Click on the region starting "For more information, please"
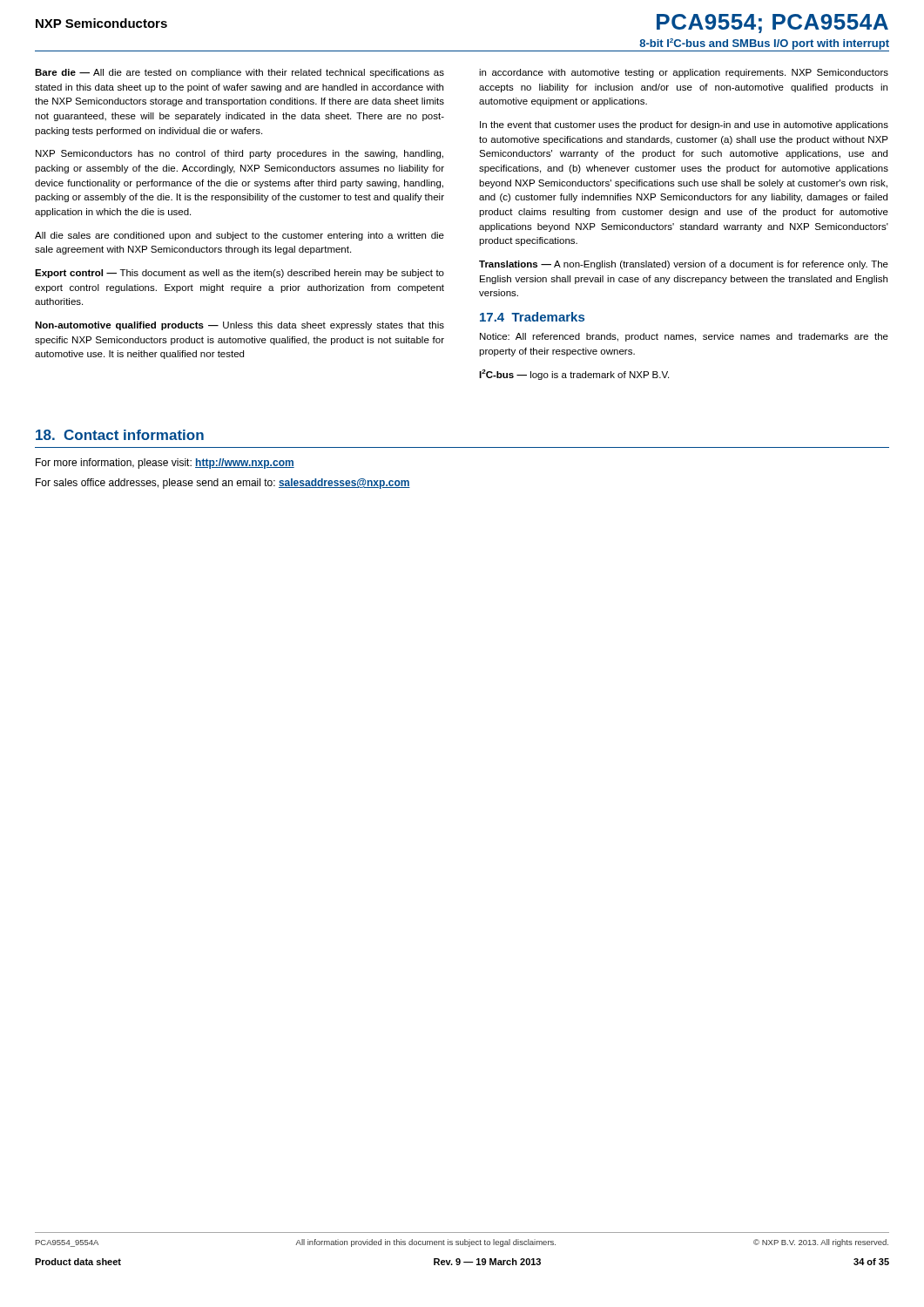This screenshot has width=924, height=1307. click(x=164, y=463)
